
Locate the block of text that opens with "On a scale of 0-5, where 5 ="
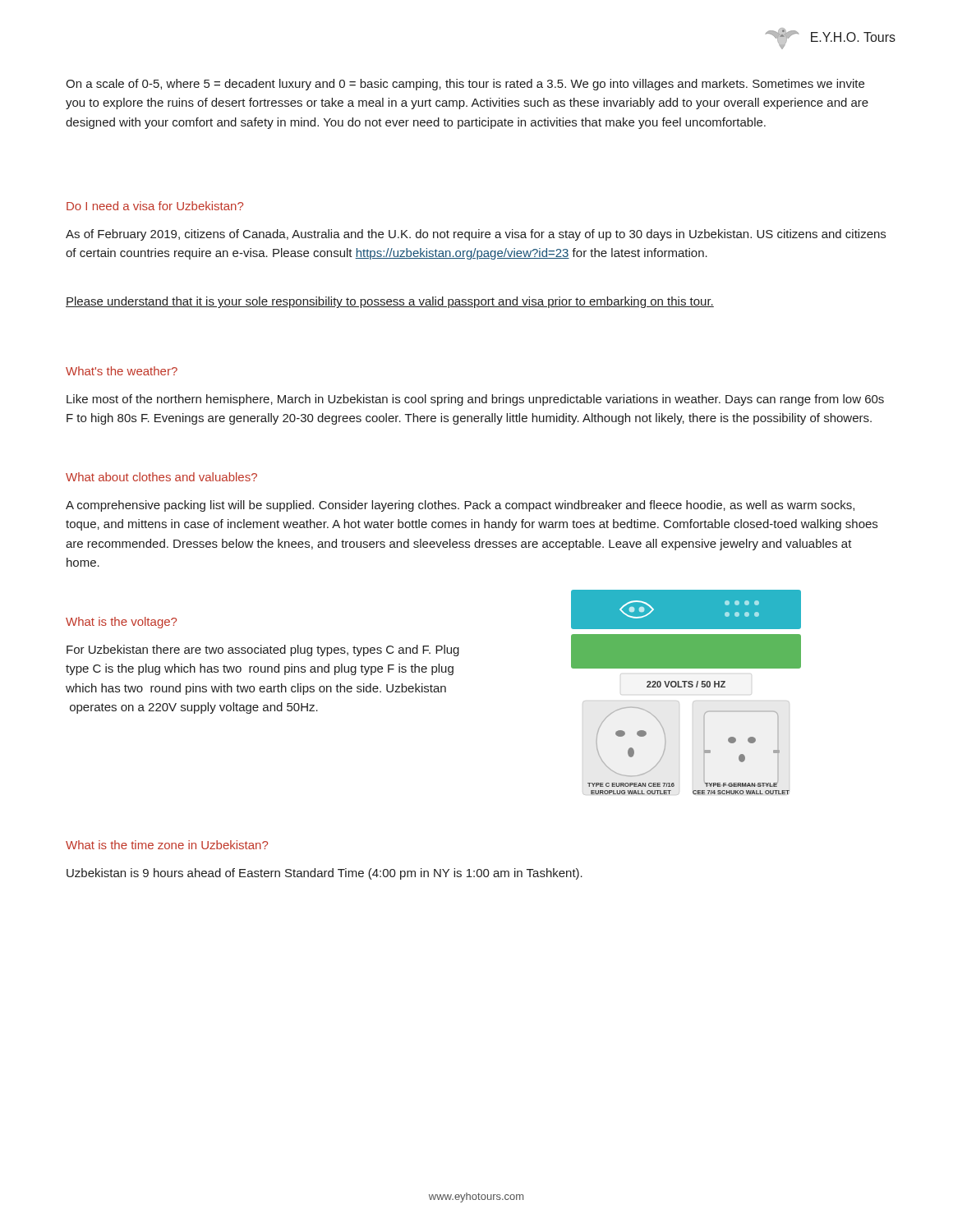(467, 102)
